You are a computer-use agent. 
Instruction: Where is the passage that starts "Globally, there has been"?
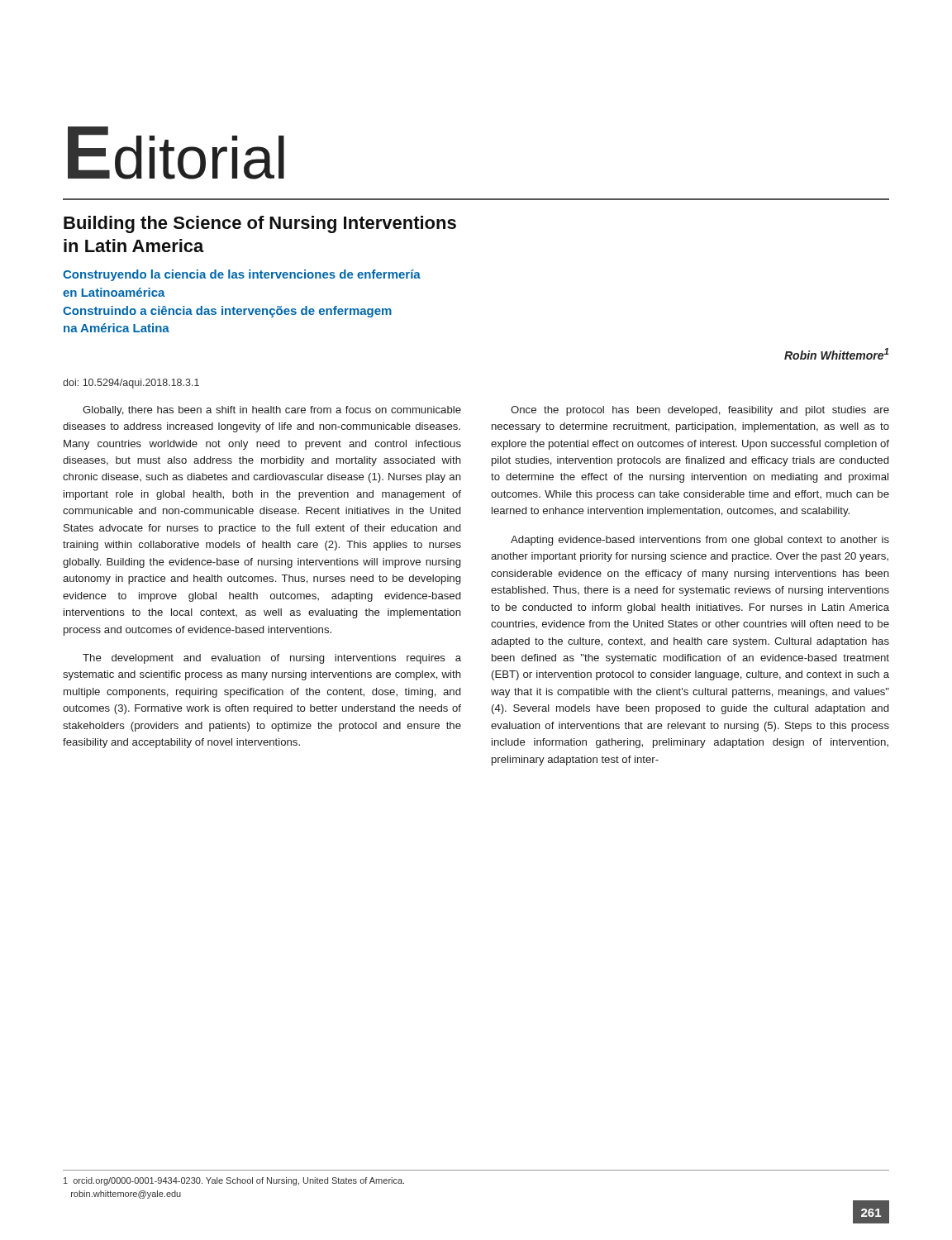pyautogui.click(x=262, y=576)
